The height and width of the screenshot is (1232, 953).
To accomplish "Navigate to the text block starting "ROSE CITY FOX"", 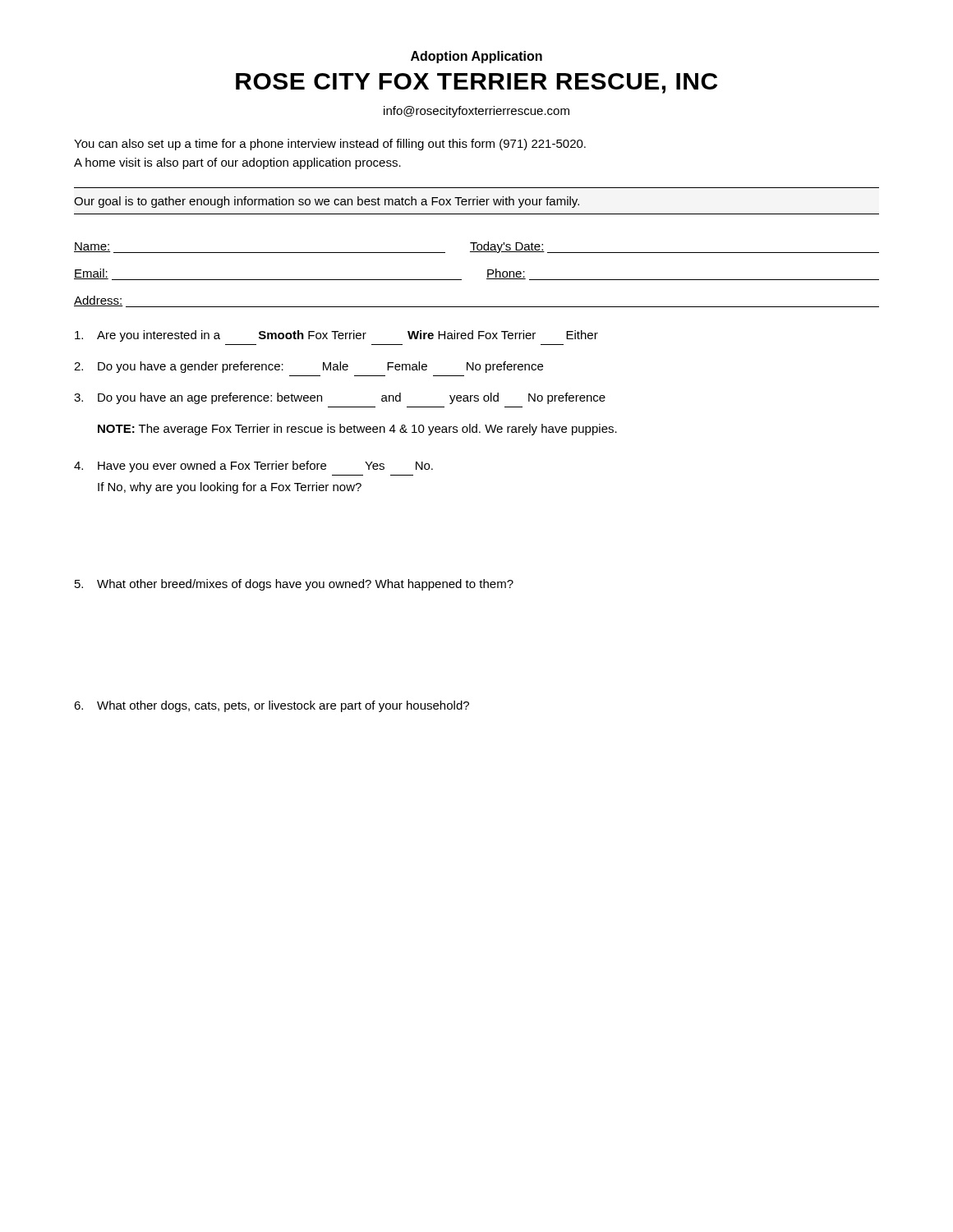I will [476, 81].
